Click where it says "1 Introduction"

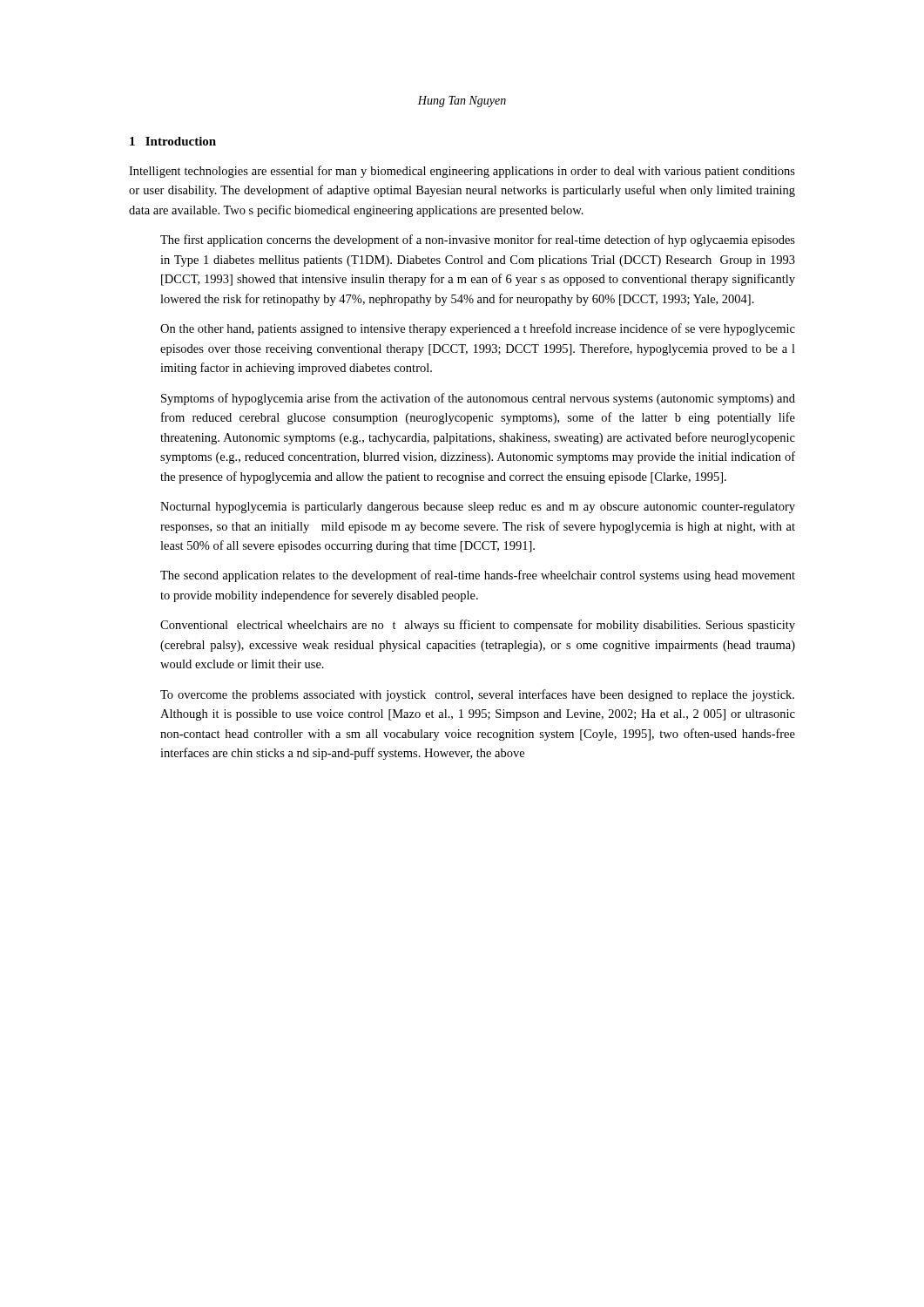click(173, 141)
